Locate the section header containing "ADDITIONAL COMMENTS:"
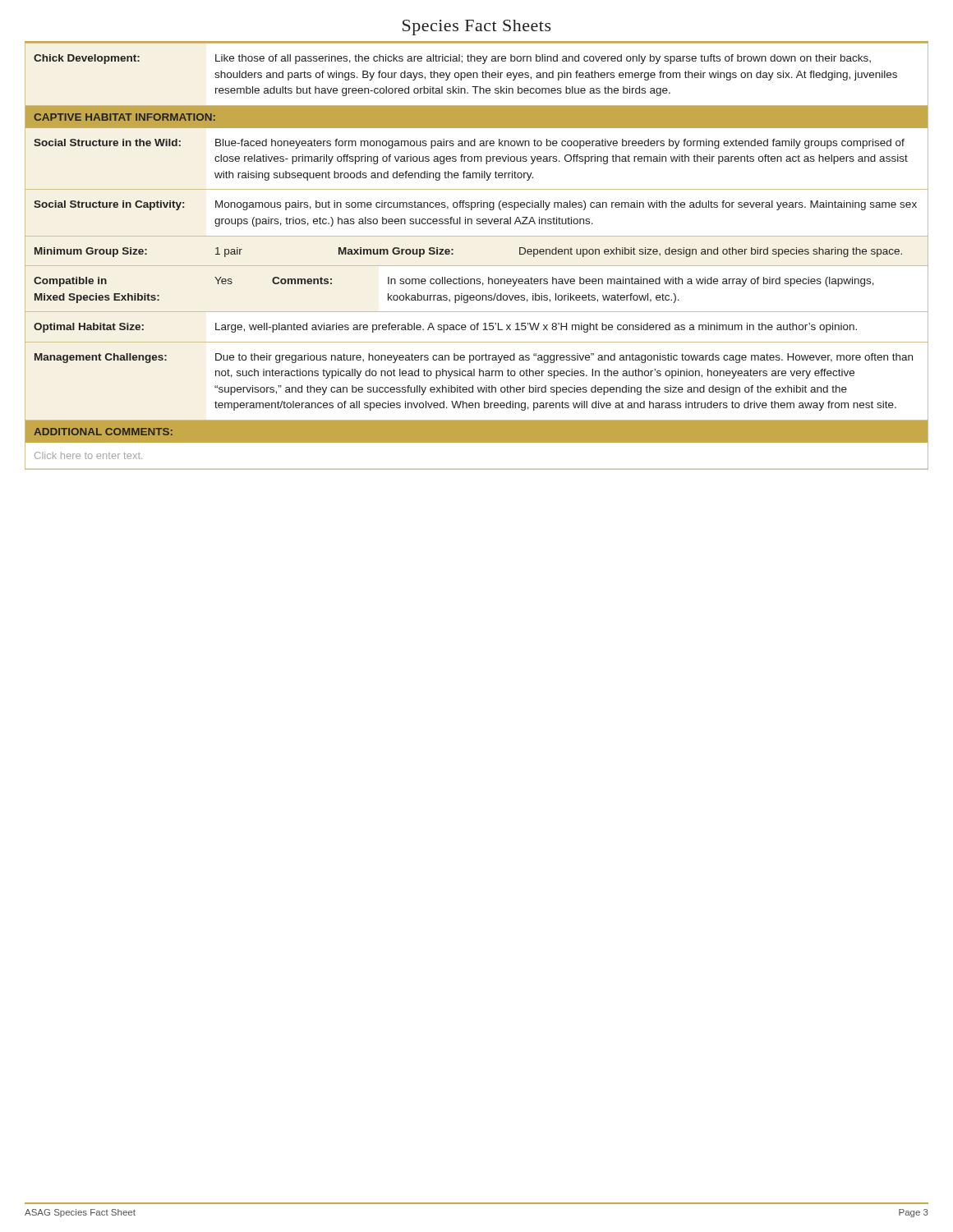Image resolution: width=953 pixels, height=1232 pixels. tap(103, 432)
